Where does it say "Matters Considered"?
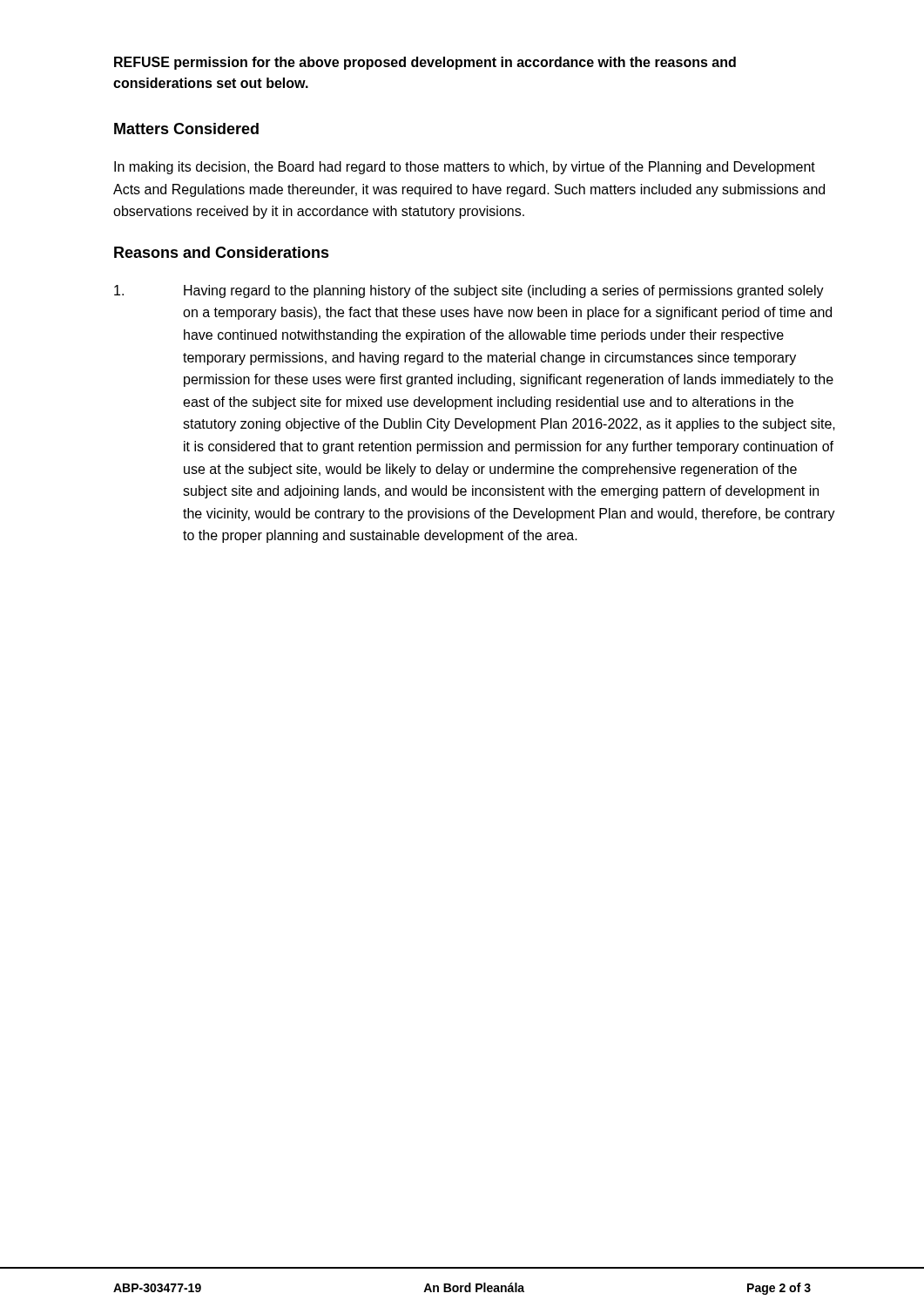Image resolution: width=924 pixels, height=1307 pixels. [186, 129]
